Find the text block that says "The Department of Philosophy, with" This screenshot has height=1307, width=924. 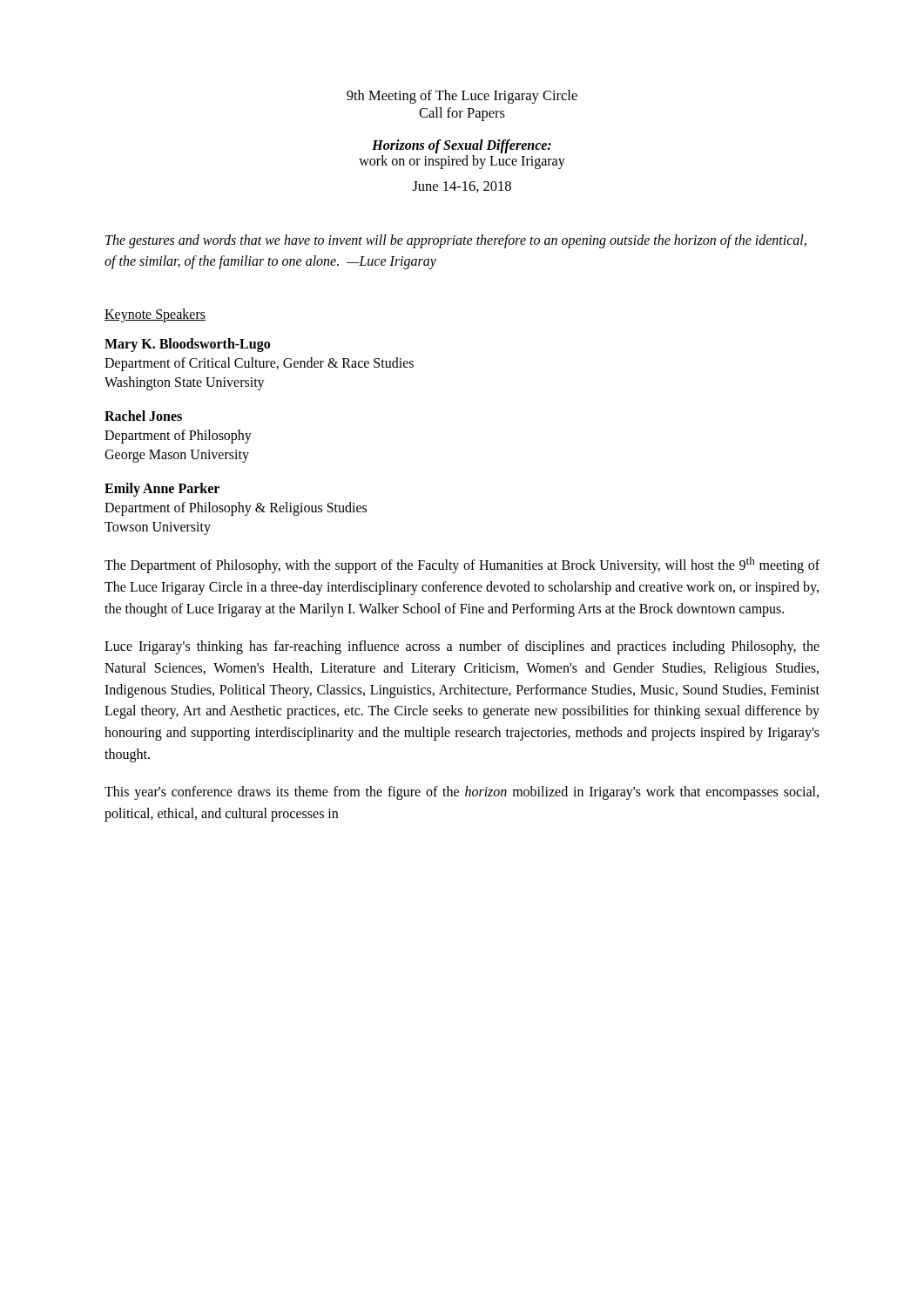pyautogui.click(x=462, y=585)
